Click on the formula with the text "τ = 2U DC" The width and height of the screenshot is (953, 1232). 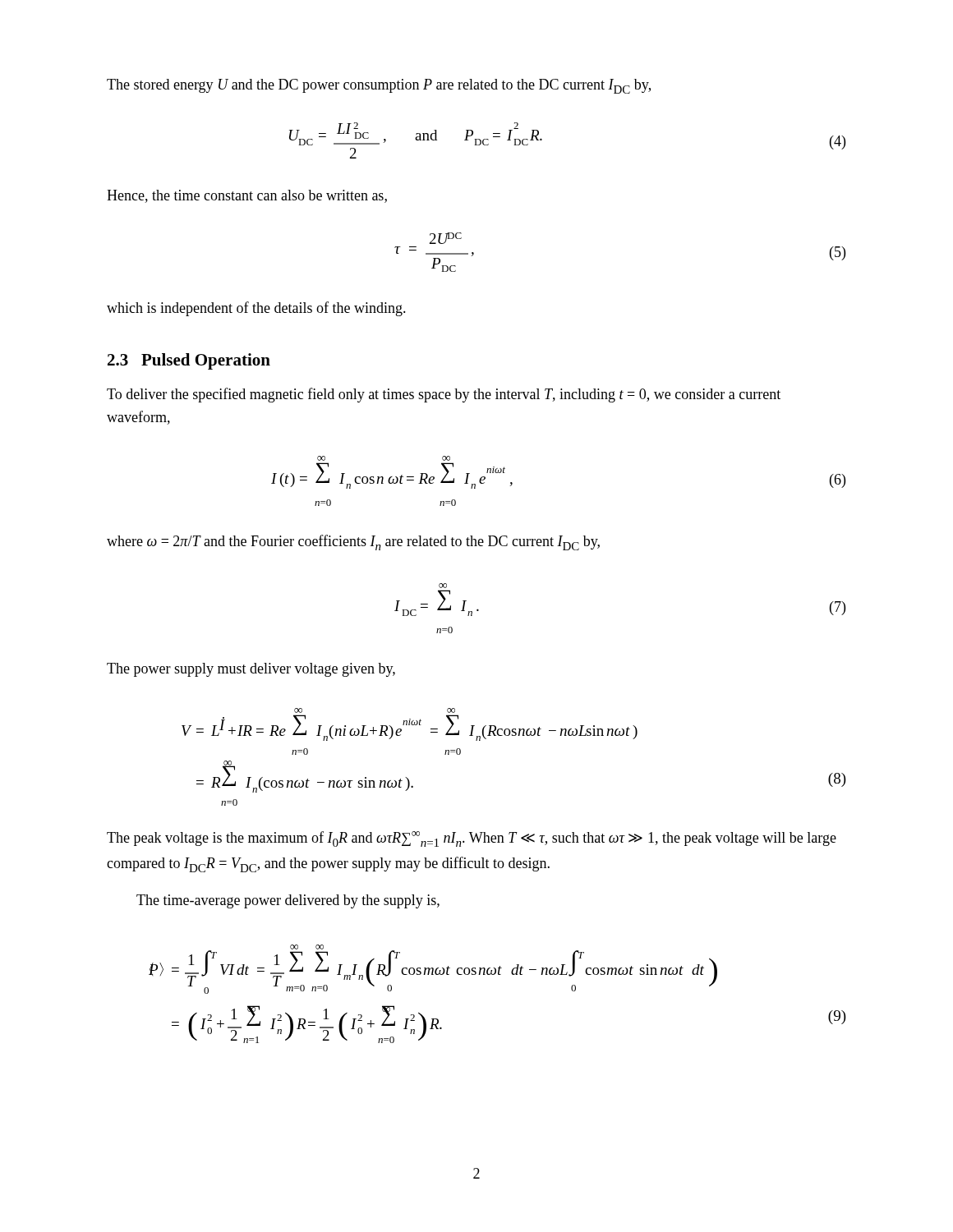[x=446, y=238]
